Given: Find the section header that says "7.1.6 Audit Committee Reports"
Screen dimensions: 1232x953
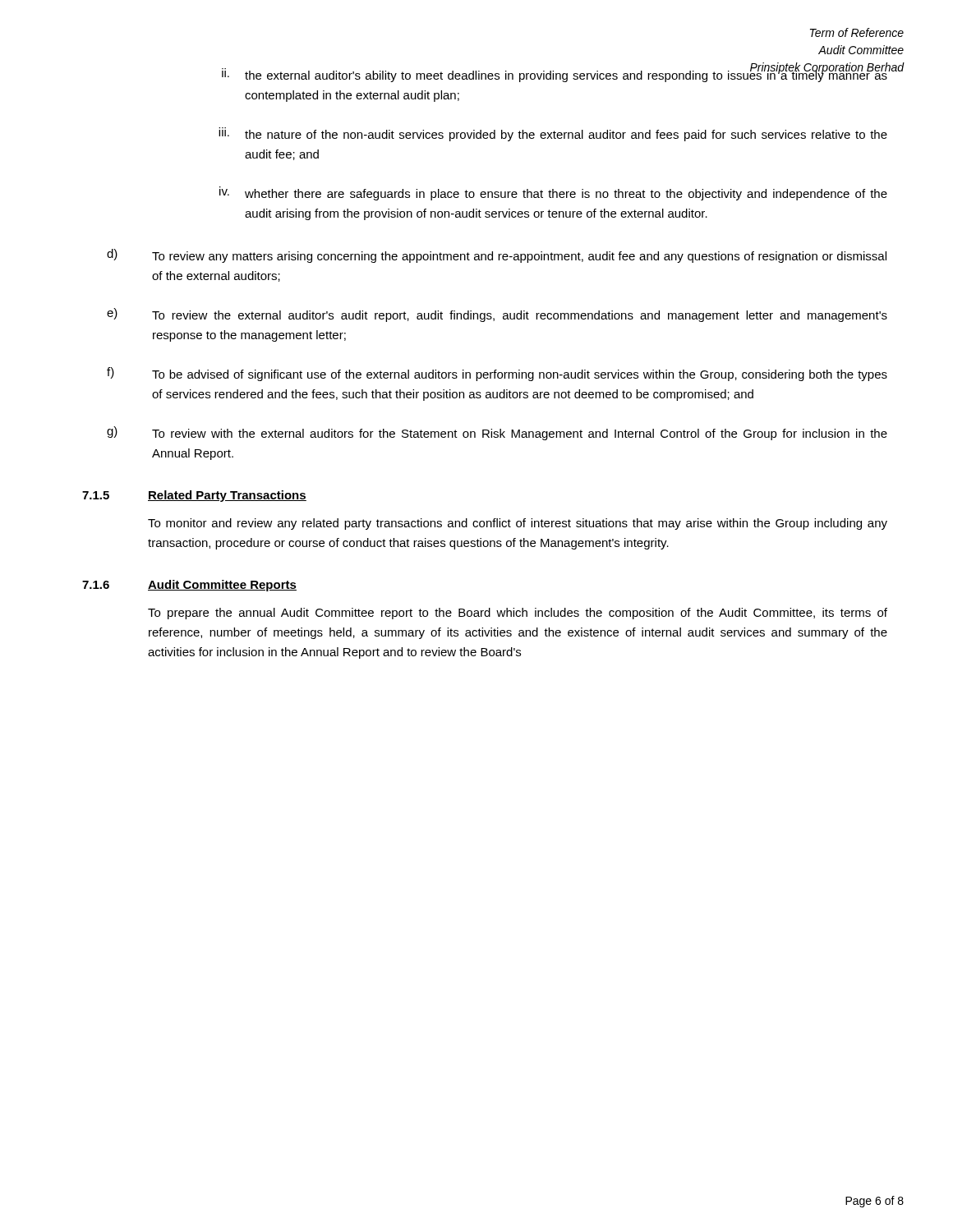Looking at the screenshot, I should 189,584.
